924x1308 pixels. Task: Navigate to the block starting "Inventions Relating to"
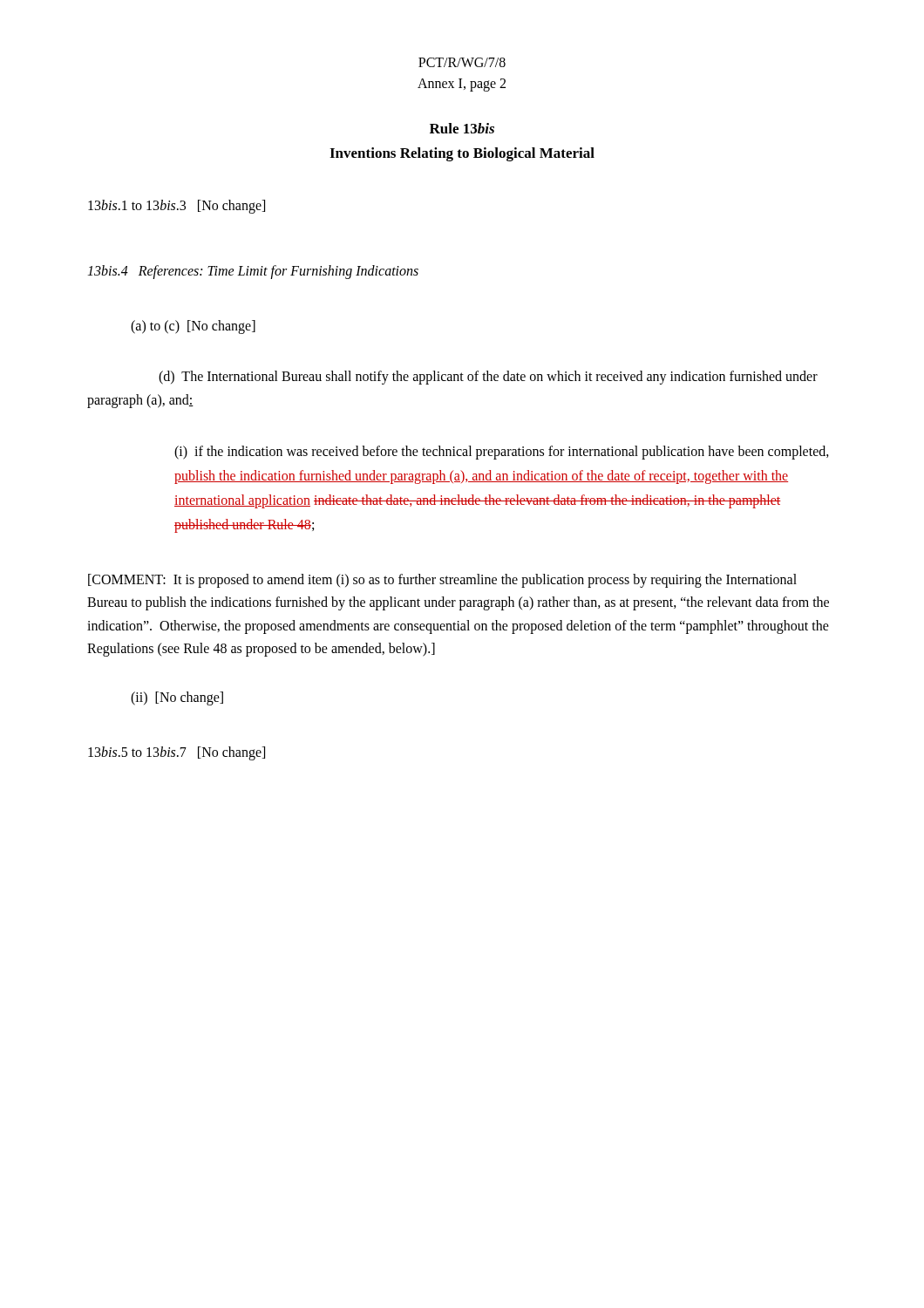coord(462,153)
